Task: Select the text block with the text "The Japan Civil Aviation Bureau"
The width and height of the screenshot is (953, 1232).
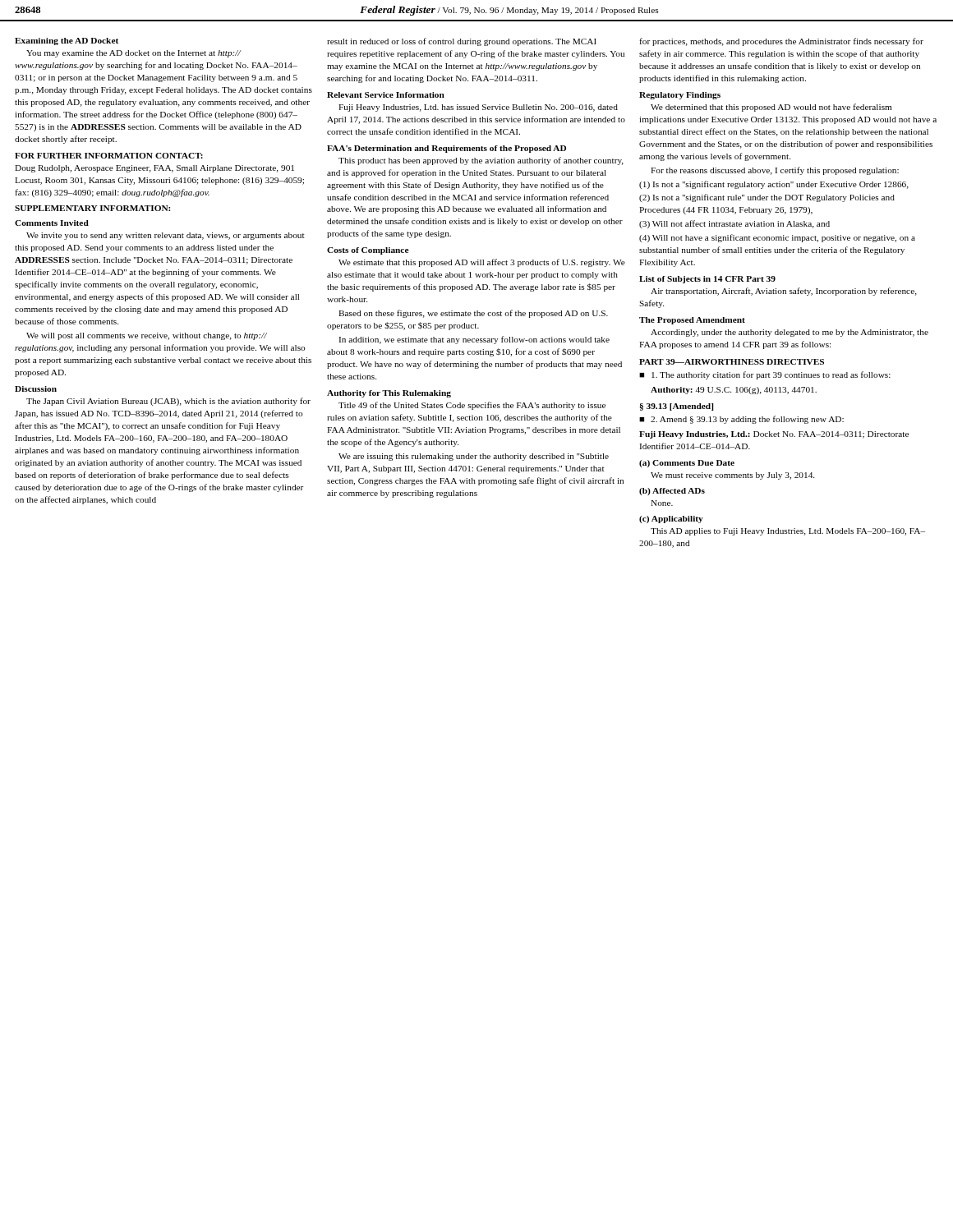Action: tap(164, 450)
